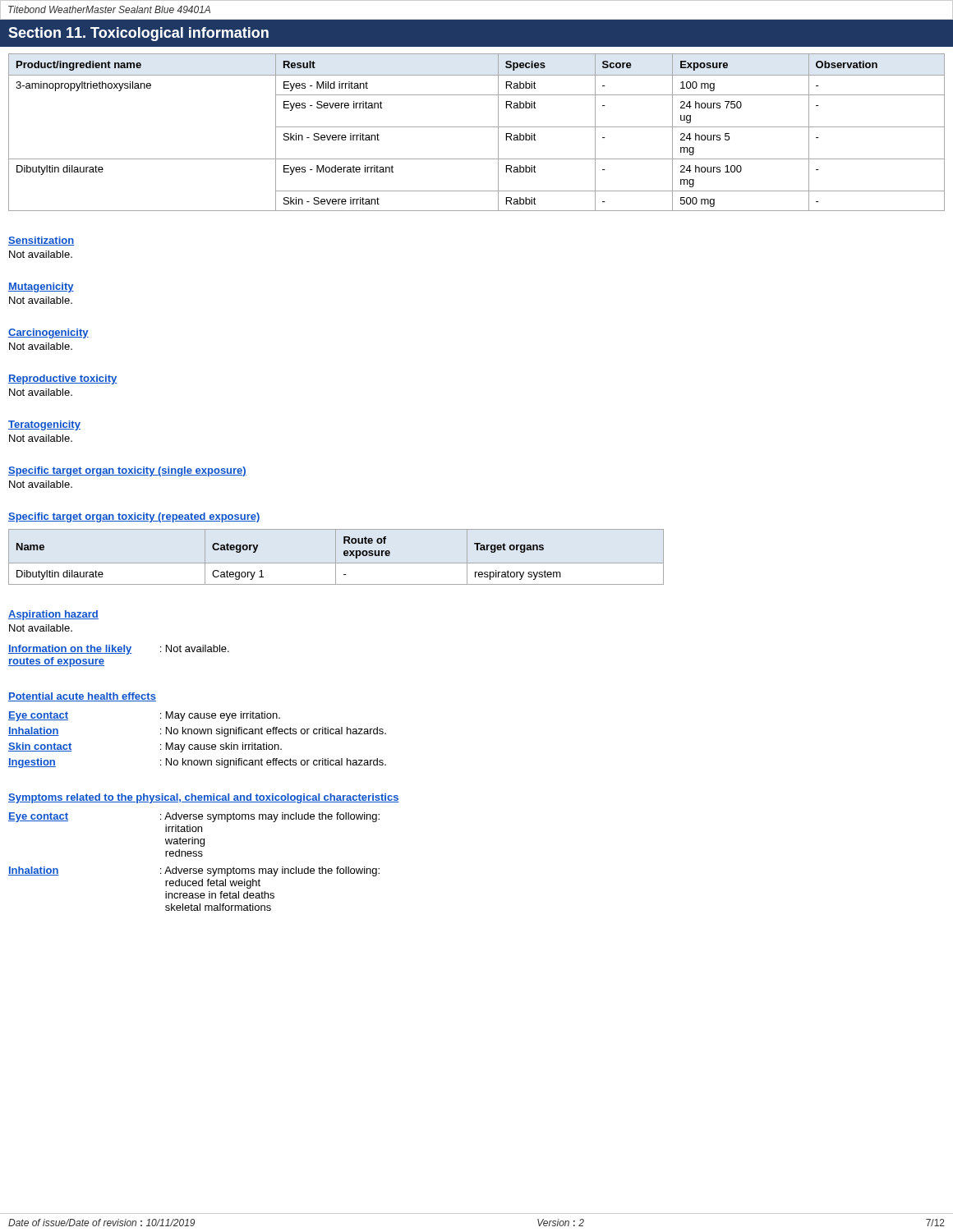Find the element starting "Potential acute health effects"
This screenshot has width=953, height=1232.
click(82, 696)
